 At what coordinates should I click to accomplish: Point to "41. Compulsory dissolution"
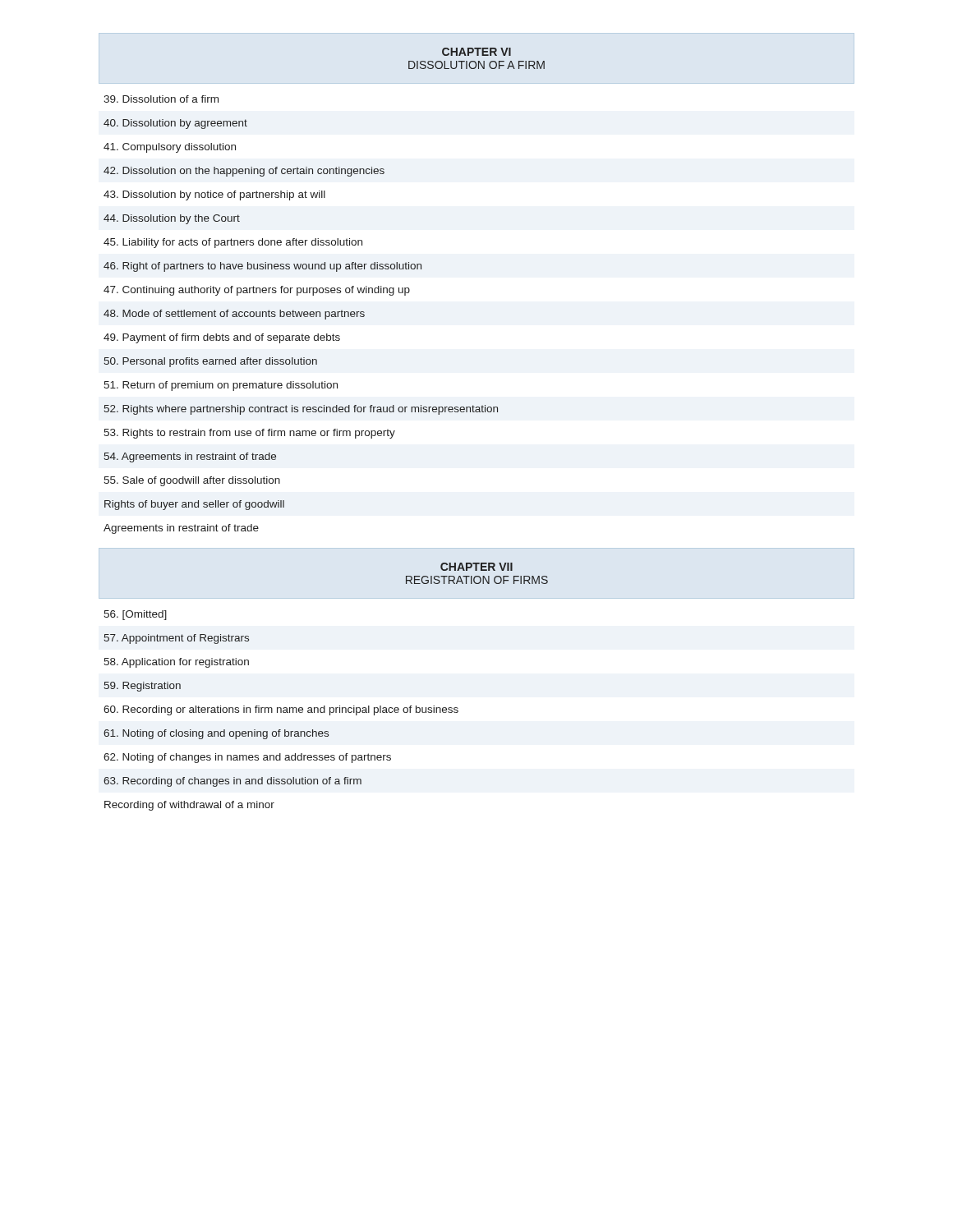170,147
